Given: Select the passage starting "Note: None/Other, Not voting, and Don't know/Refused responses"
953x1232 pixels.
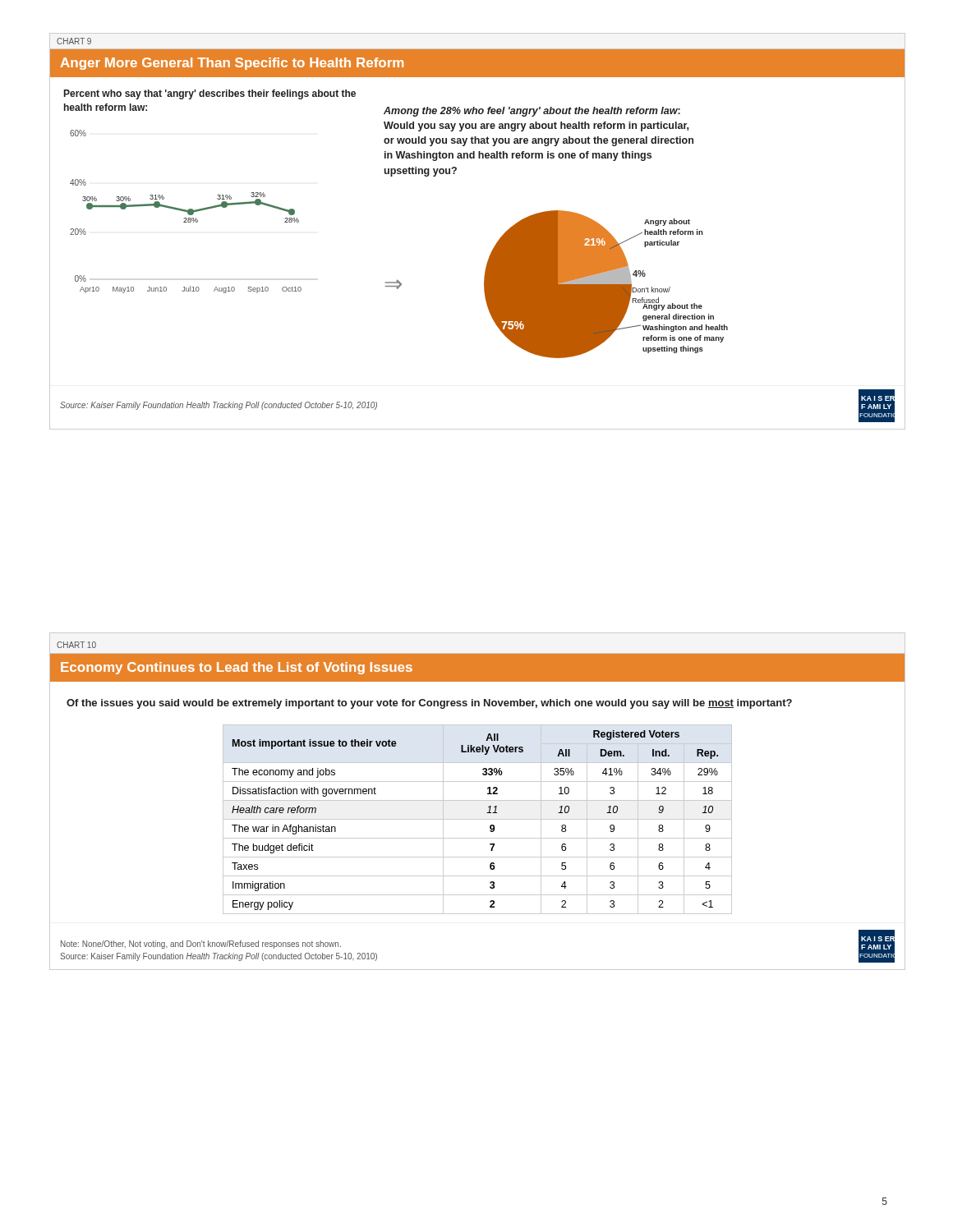Looking at the screenshot, I should coord(219,950).
